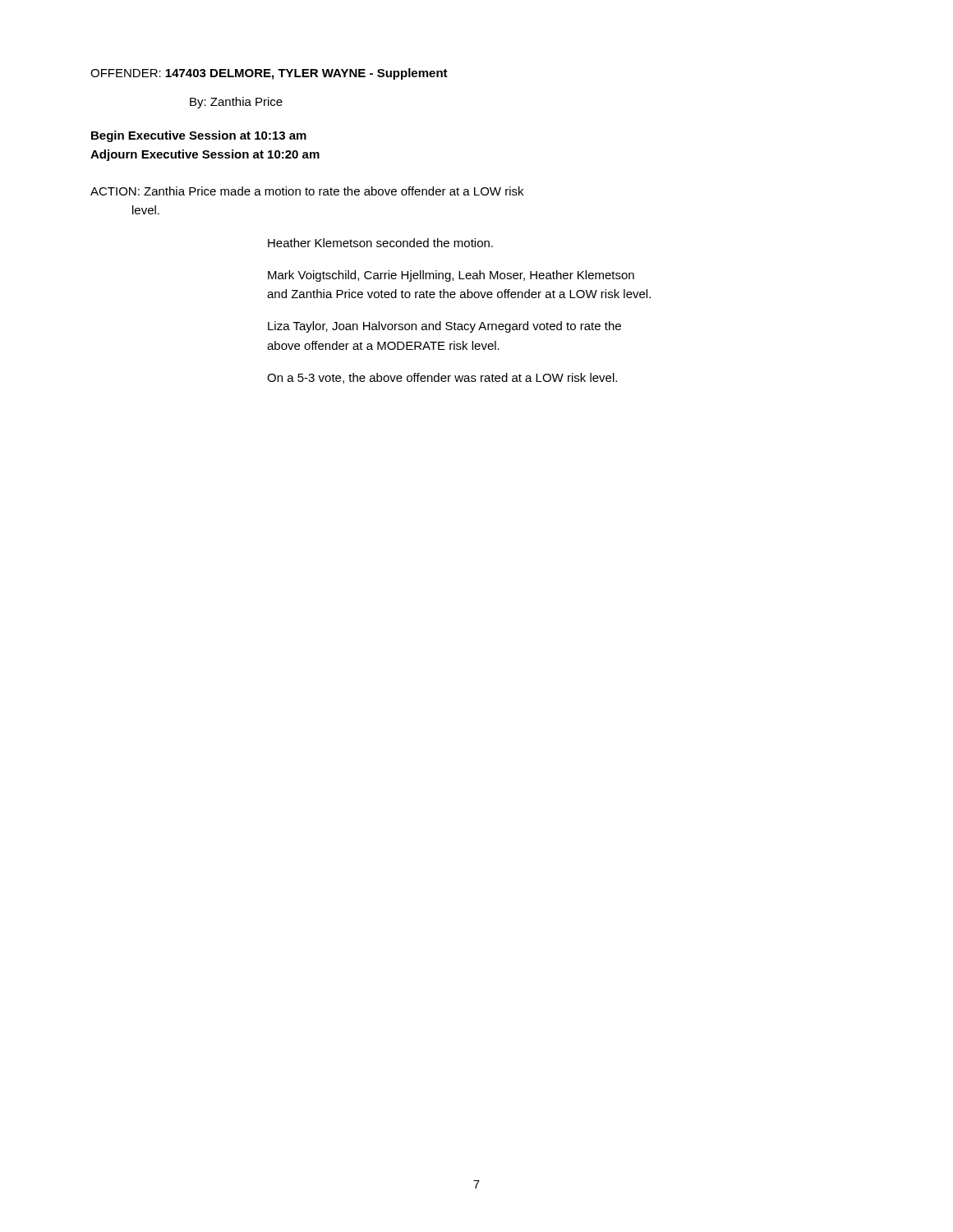
Task: Locate the element starting "Begin Executive Session at 10:13"
Action: click(x=199, y=136)
